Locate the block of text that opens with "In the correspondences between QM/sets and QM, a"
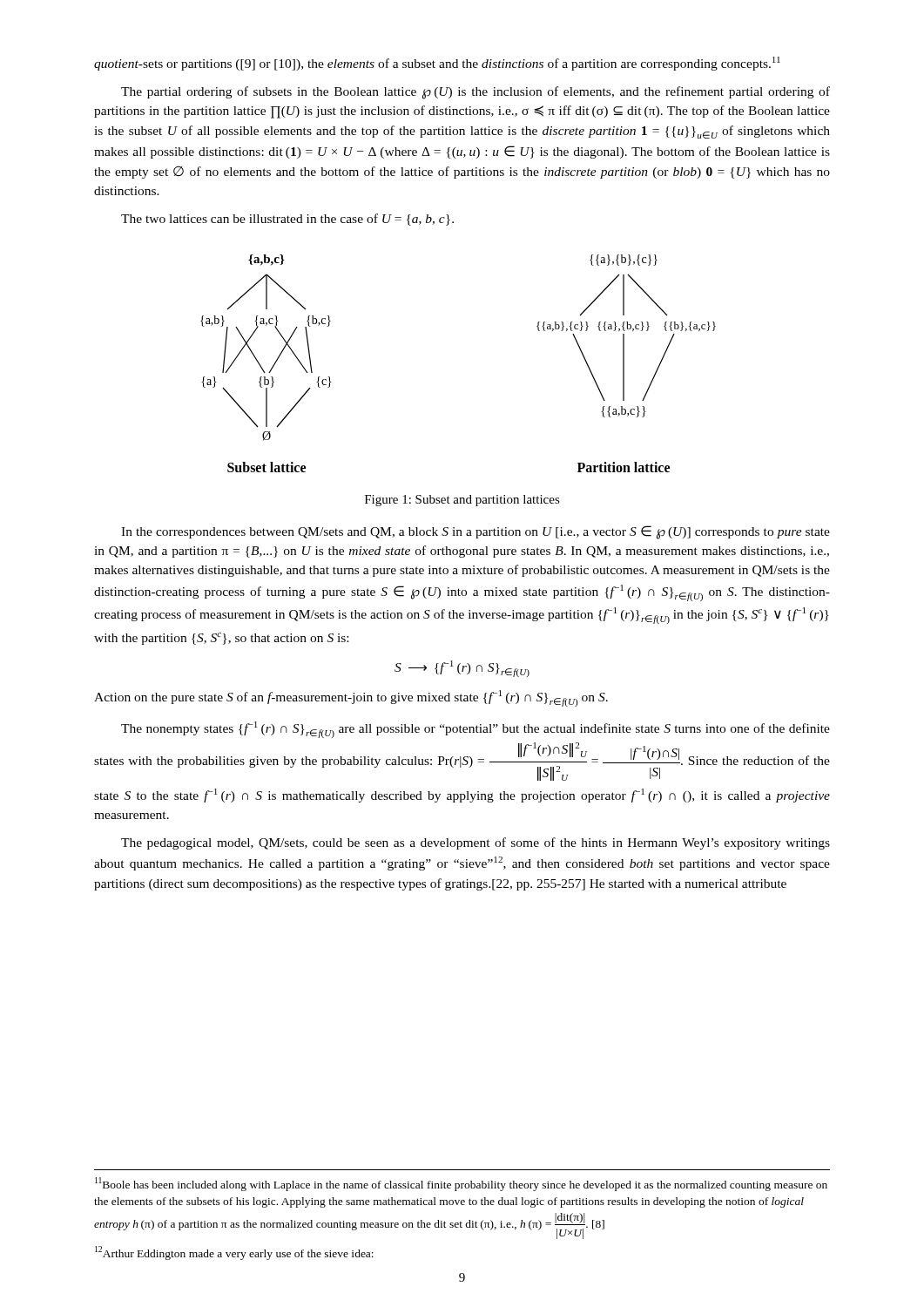This screenshot has height=1307, width=924. 462,585
